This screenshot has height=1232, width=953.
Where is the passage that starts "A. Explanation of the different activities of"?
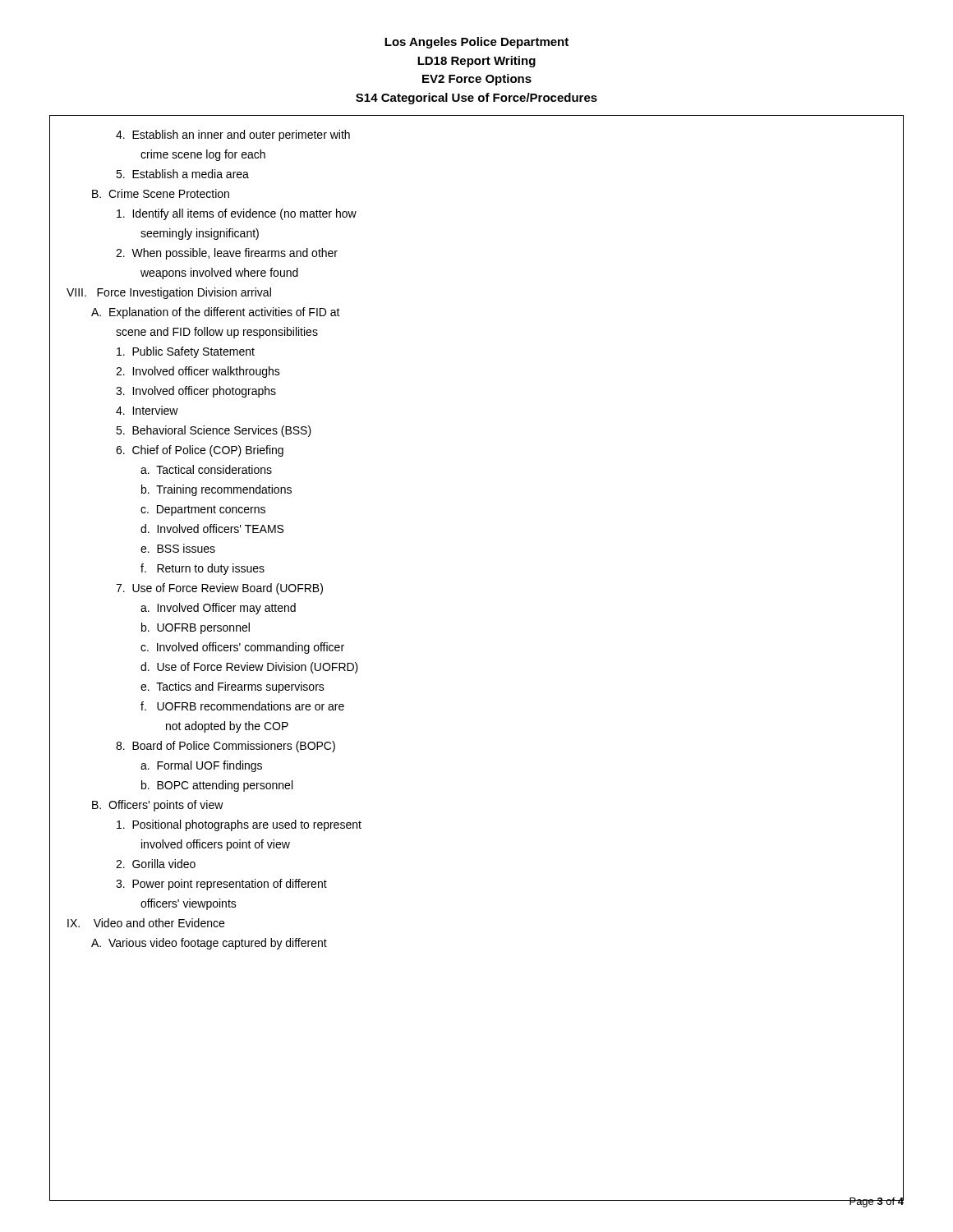pyautogui.click(x=215, y=312)
